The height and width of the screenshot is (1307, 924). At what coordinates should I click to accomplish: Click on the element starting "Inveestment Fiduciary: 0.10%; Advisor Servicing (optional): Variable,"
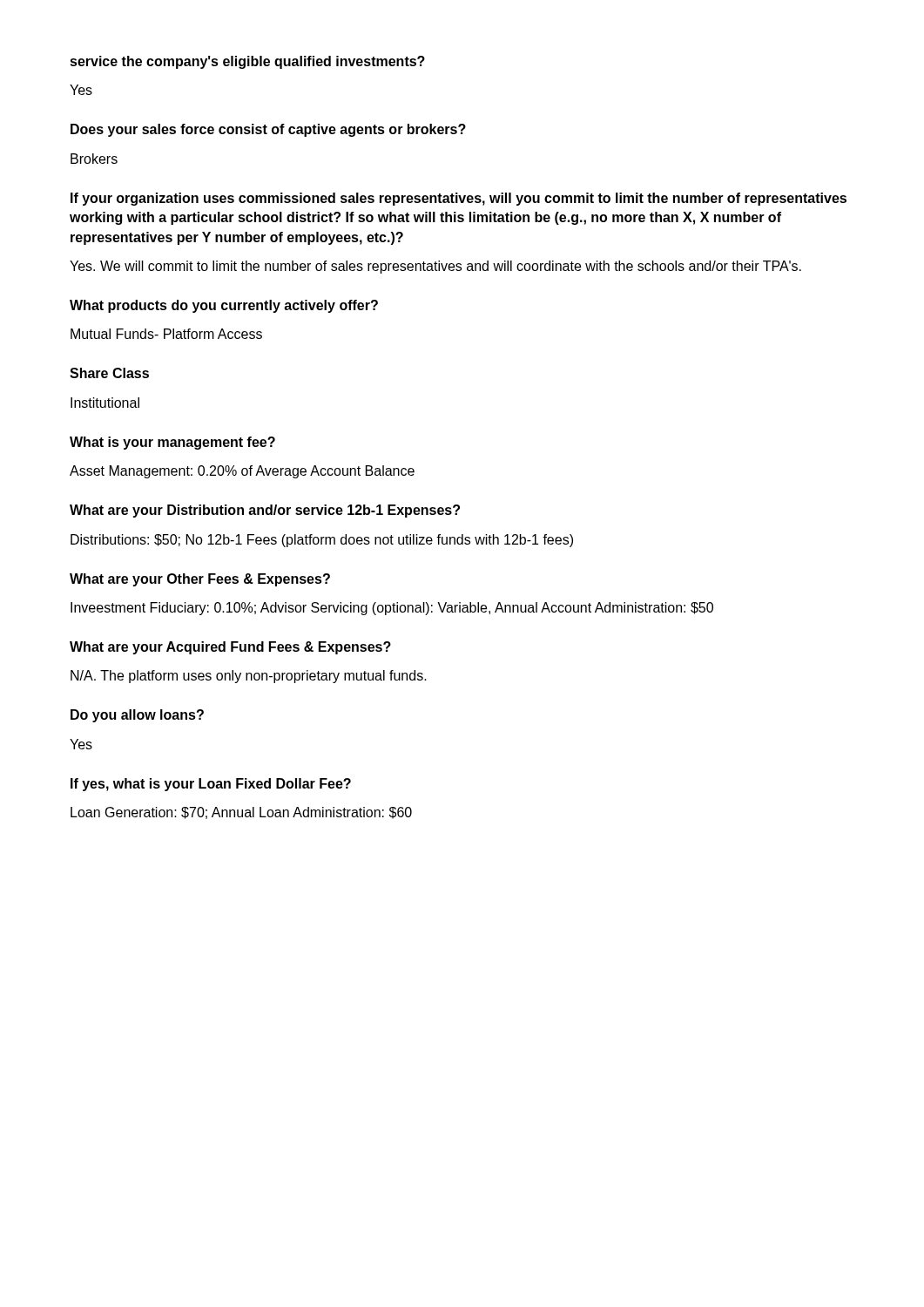(392, 608)
